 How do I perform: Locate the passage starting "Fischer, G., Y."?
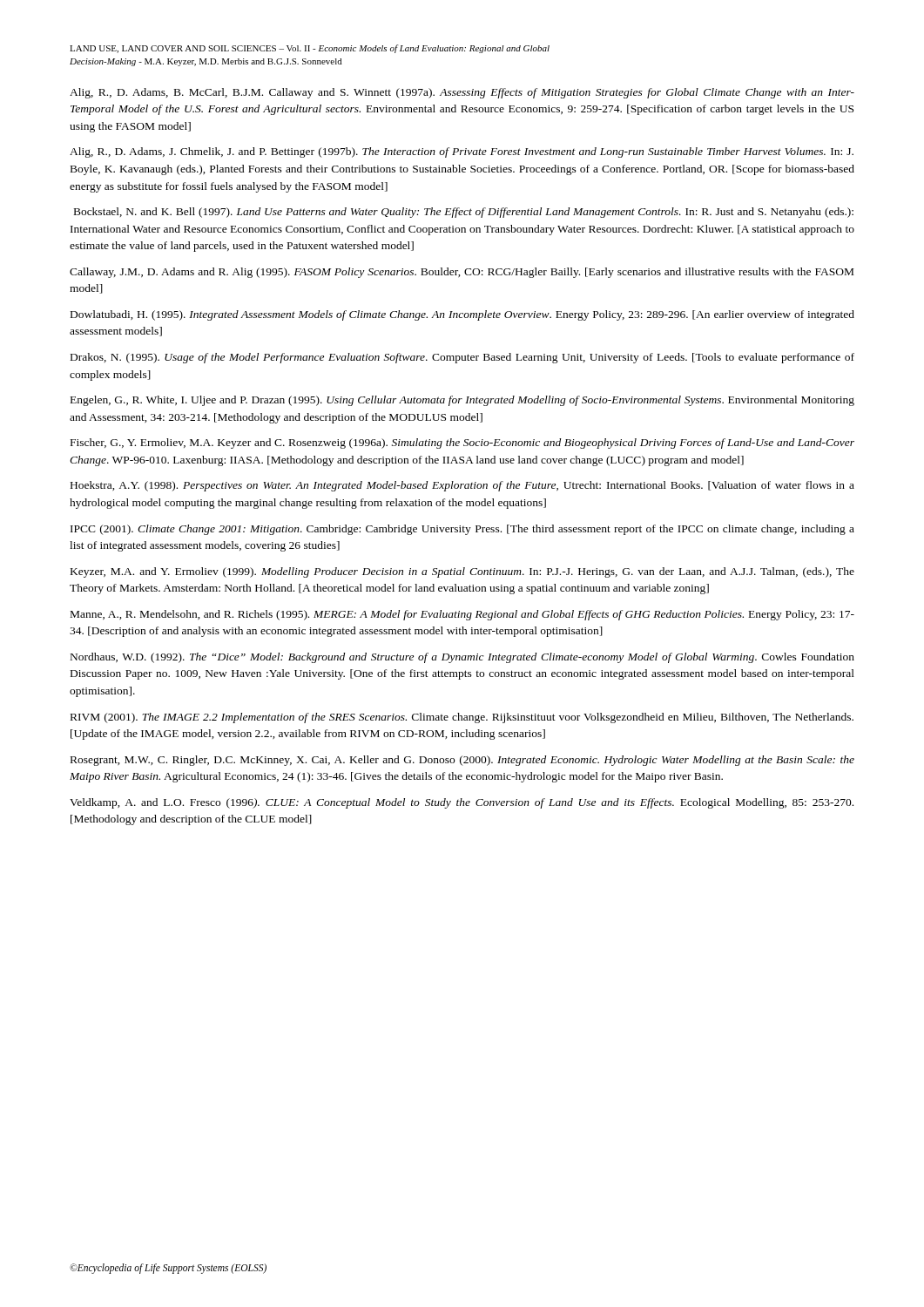click(x=462, y=451)
